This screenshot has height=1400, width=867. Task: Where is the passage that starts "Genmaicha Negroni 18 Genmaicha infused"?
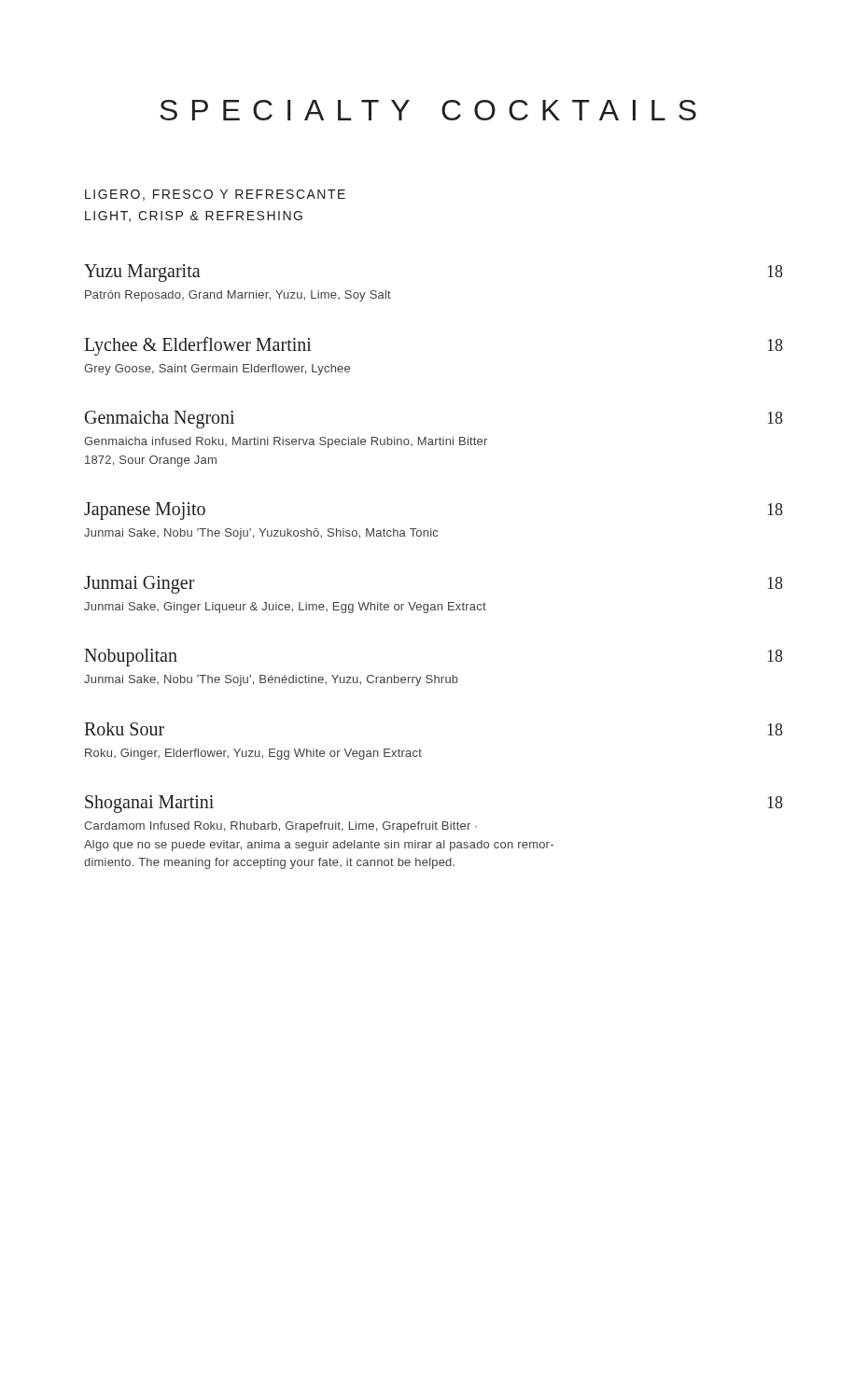pos(434,438)
